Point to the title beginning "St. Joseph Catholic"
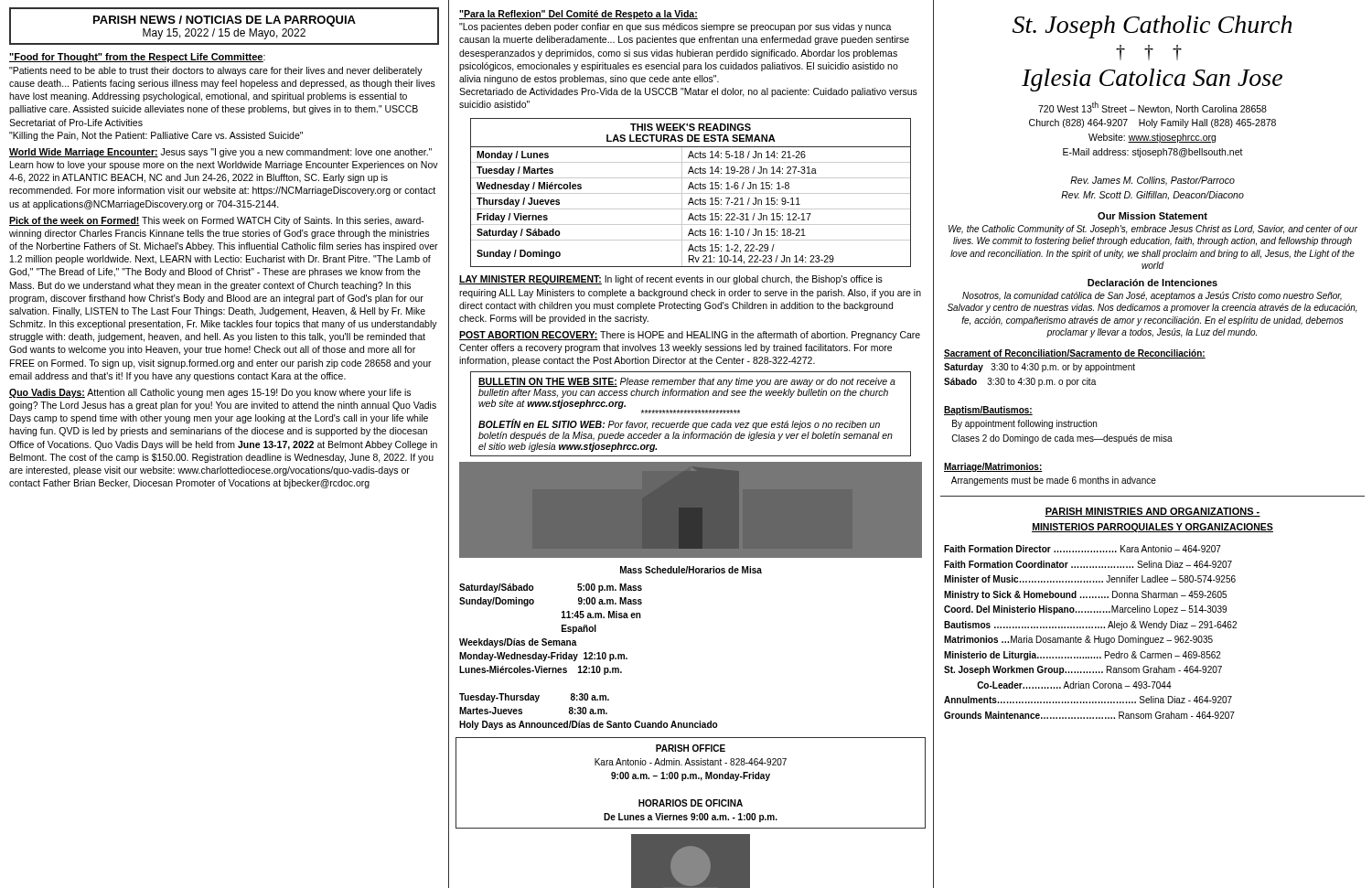 (1152, 51)
